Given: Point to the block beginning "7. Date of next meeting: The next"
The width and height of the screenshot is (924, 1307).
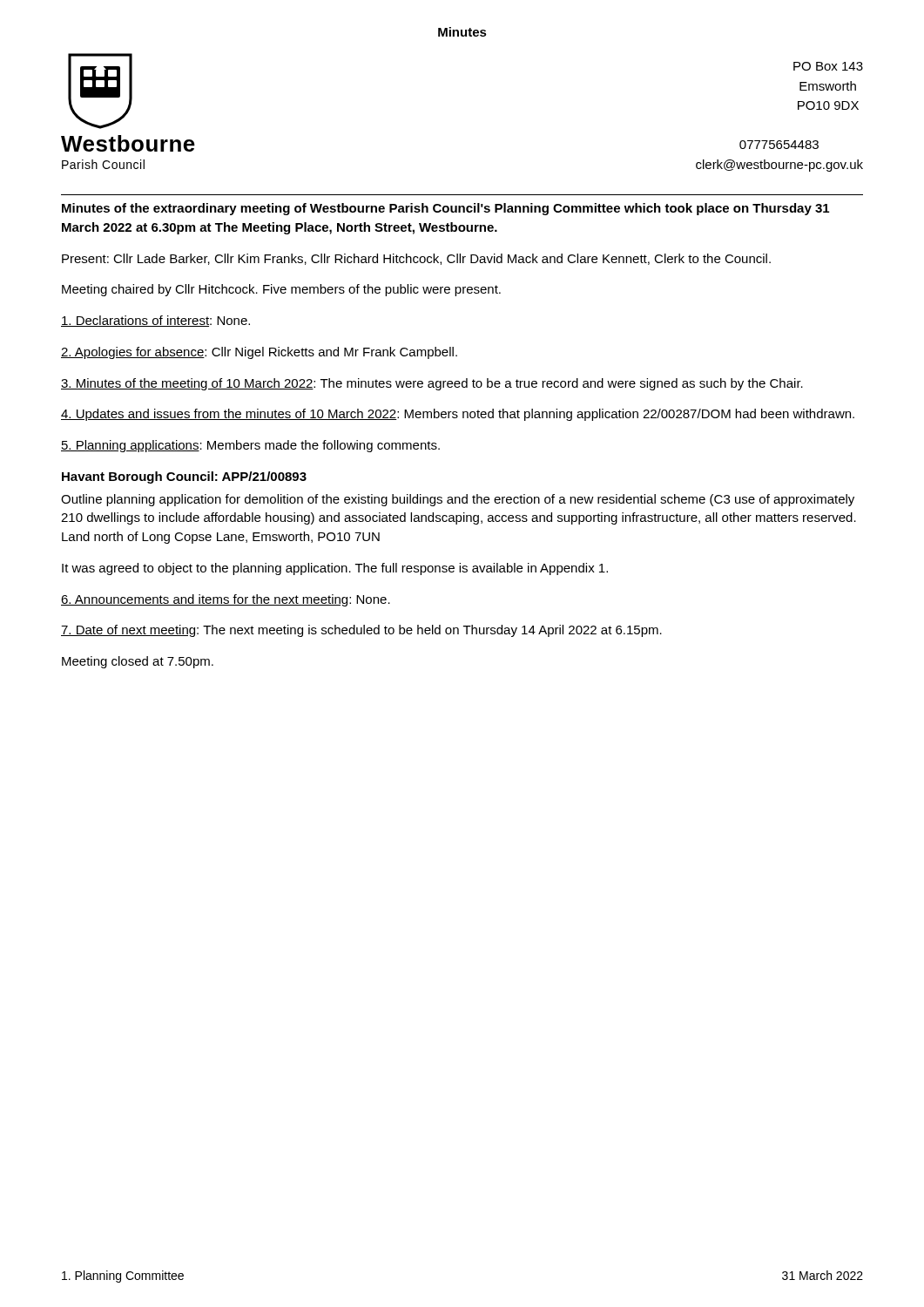Looking at the screenshot, I should point(362,630).
